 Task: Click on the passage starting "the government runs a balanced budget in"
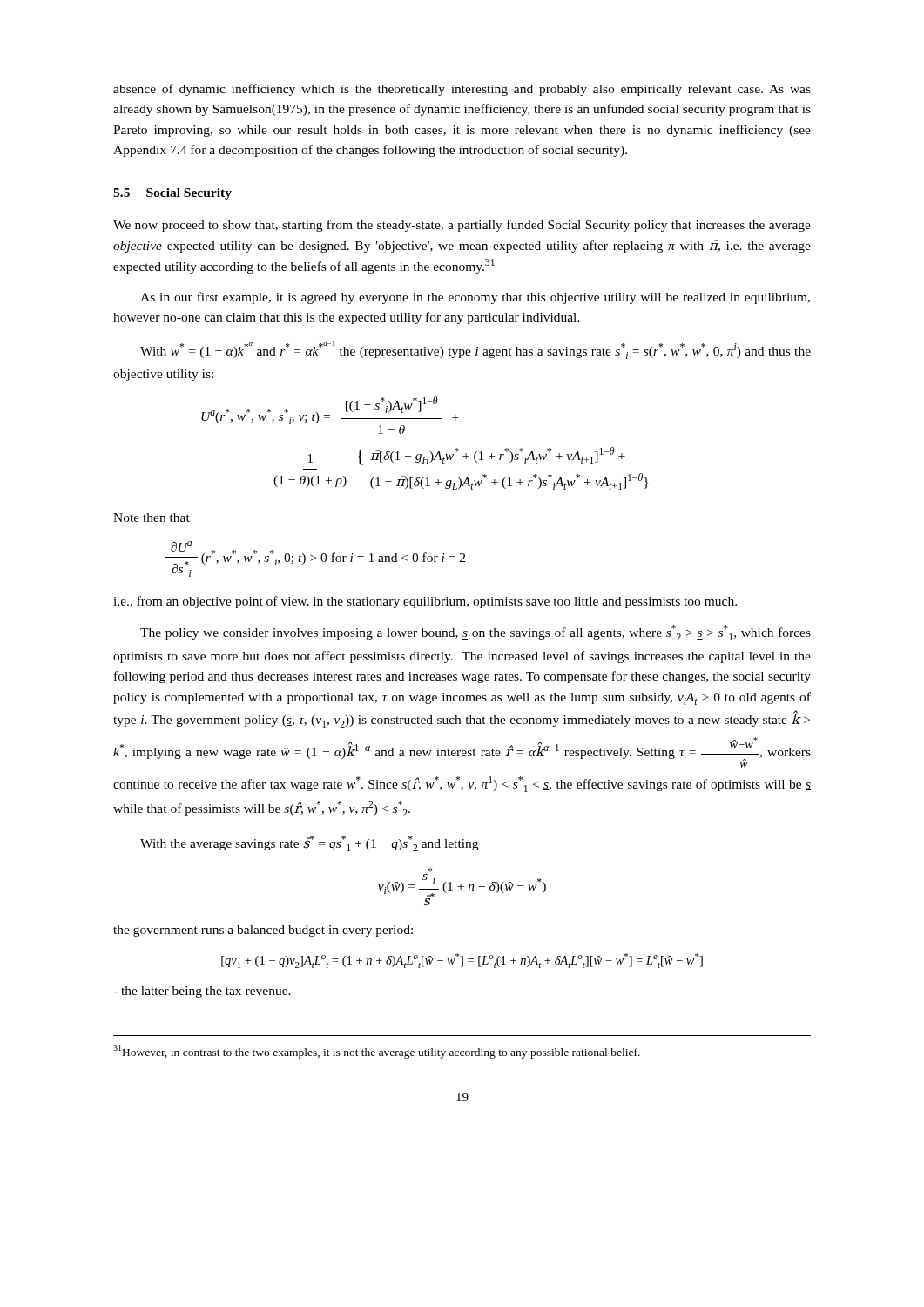click(x=264, y=930)
